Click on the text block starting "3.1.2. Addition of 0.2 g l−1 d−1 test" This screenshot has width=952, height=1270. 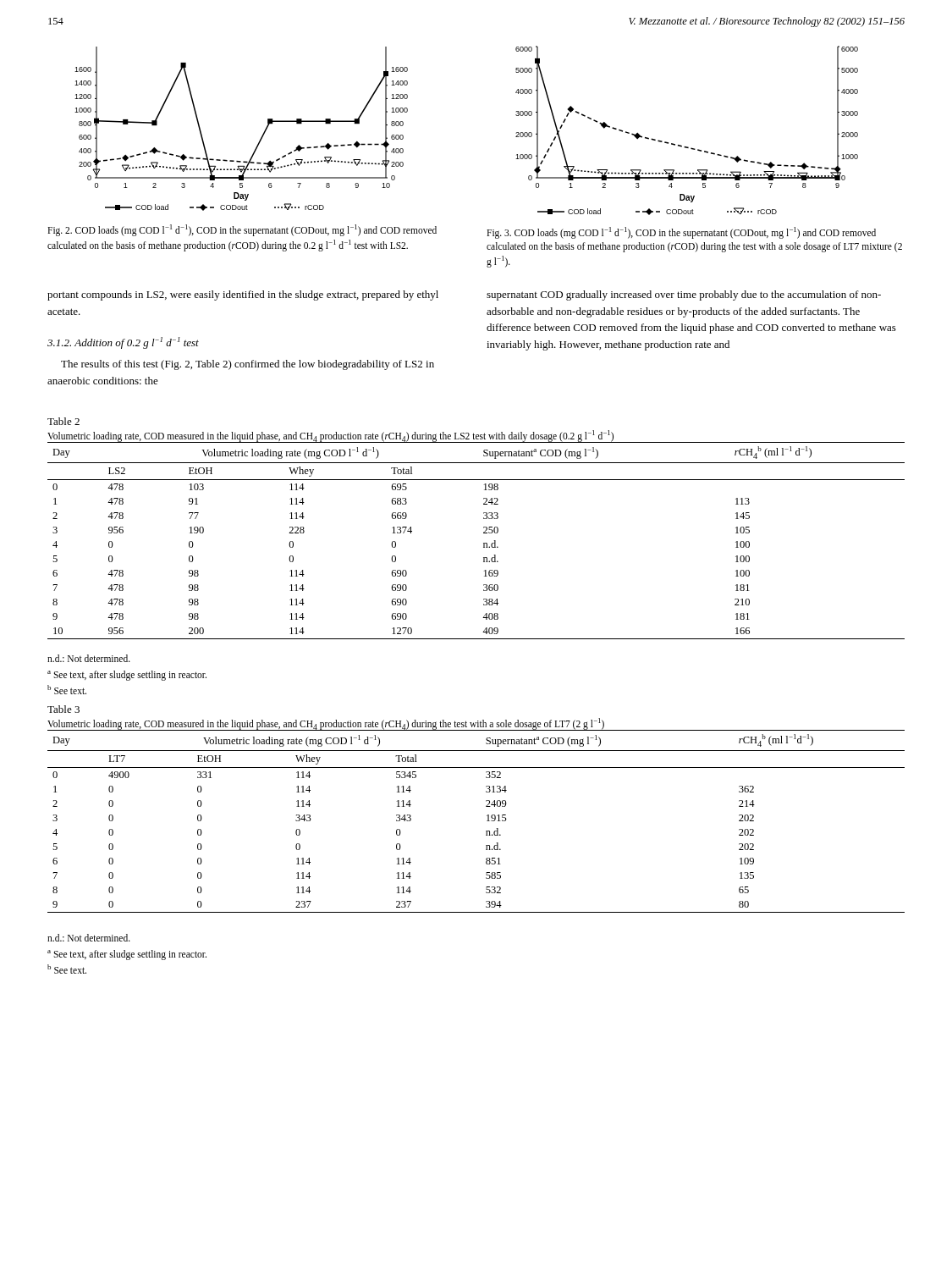123,342
